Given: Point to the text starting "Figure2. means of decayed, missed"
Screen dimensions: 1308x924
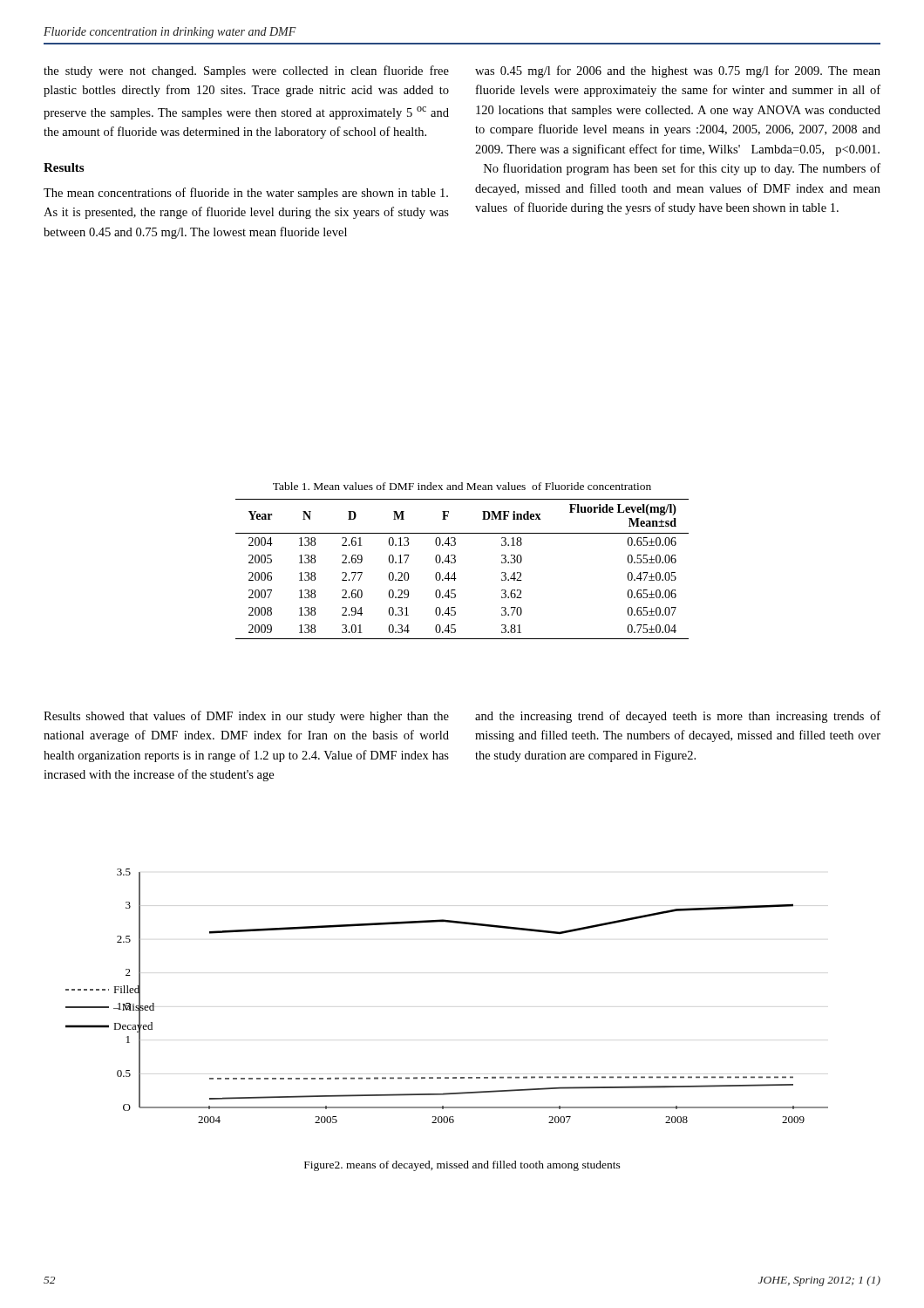Looking at the screenshot, I should point(462,1165).
